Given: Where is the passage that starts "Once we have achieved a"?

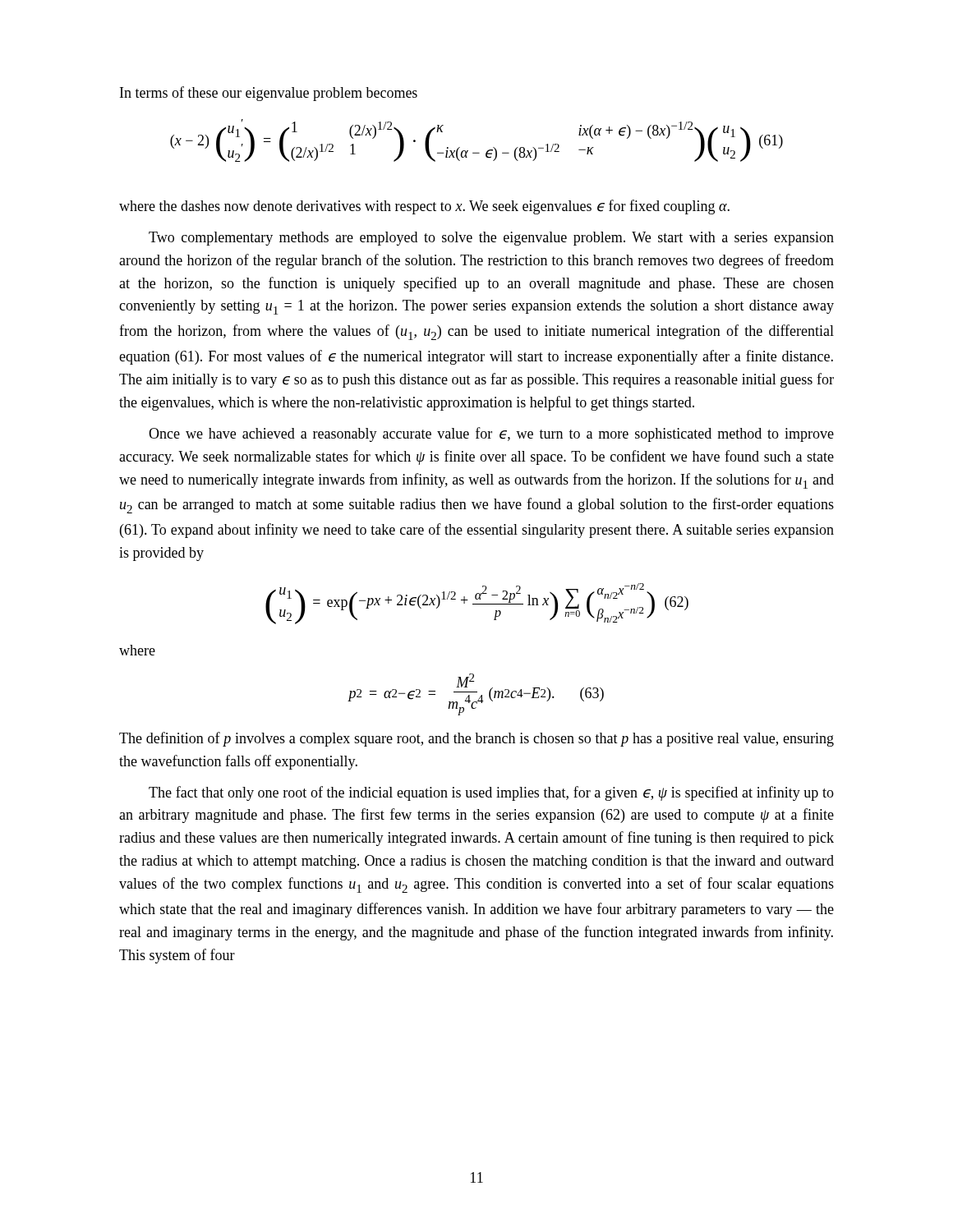Looking at the screenshot, I should pos(476,494).
